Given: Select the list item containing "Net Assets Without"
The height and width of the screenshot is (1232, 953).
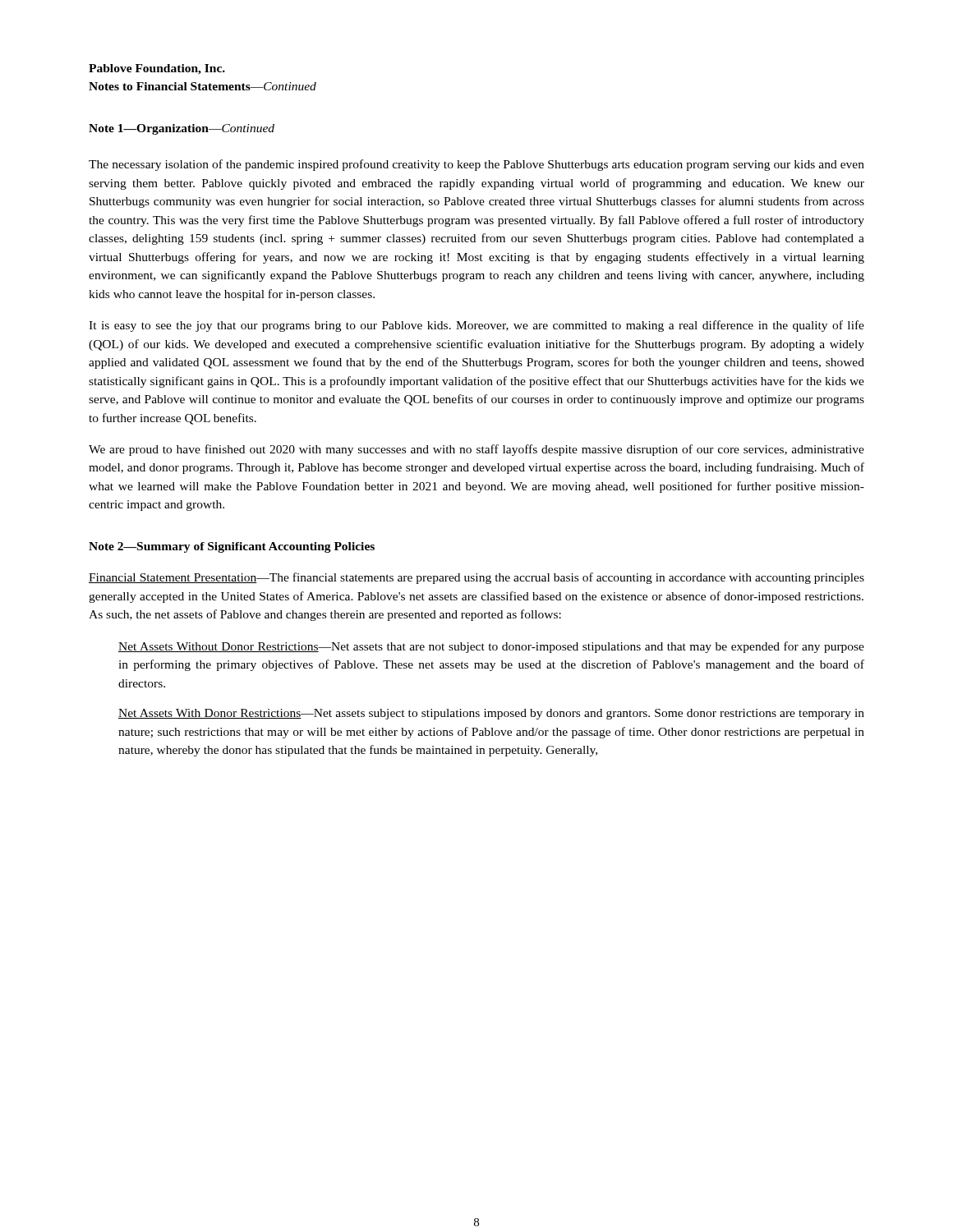Looking at the screenshot, I should point(491,664).
